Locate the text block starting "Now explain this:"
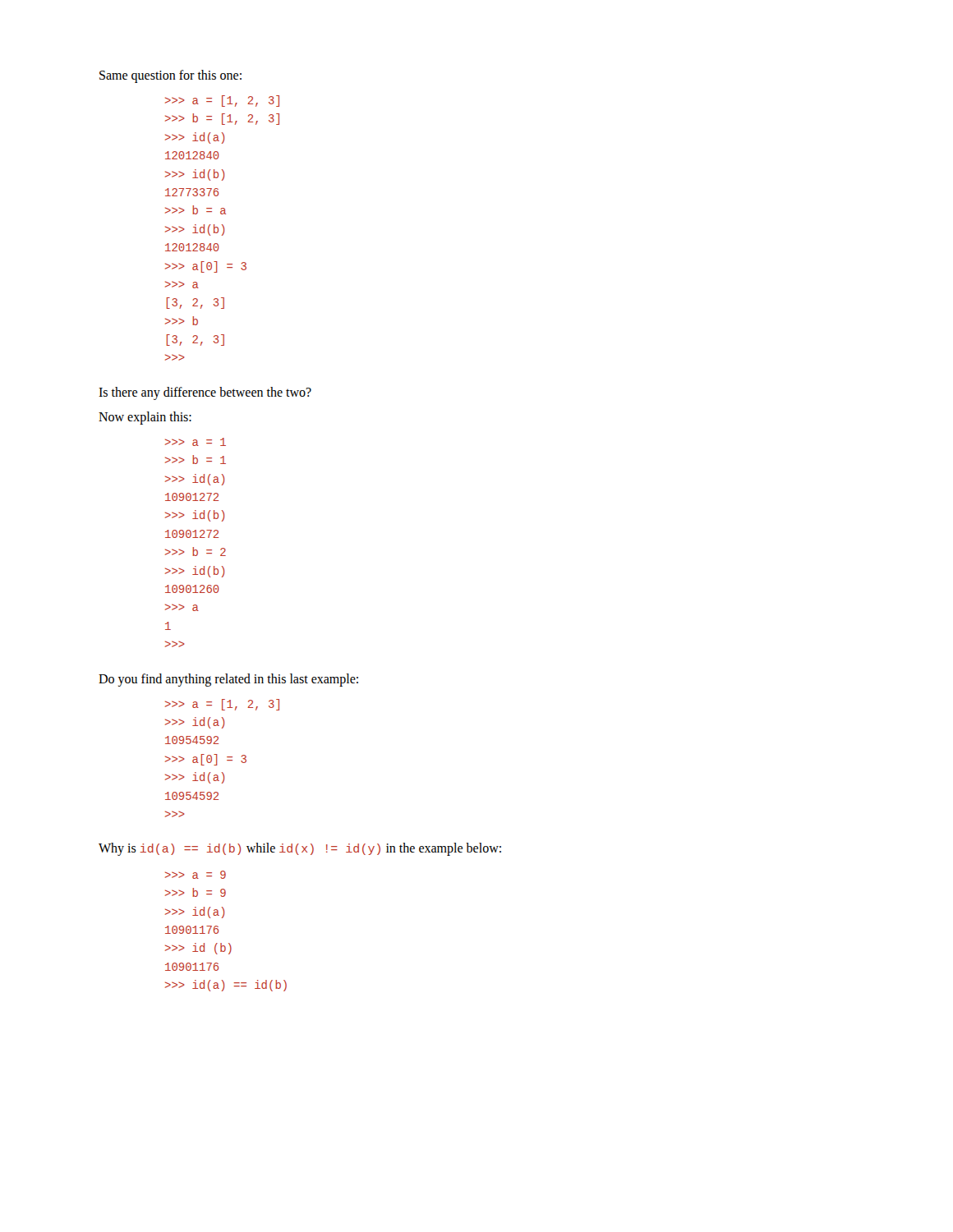 145,417
